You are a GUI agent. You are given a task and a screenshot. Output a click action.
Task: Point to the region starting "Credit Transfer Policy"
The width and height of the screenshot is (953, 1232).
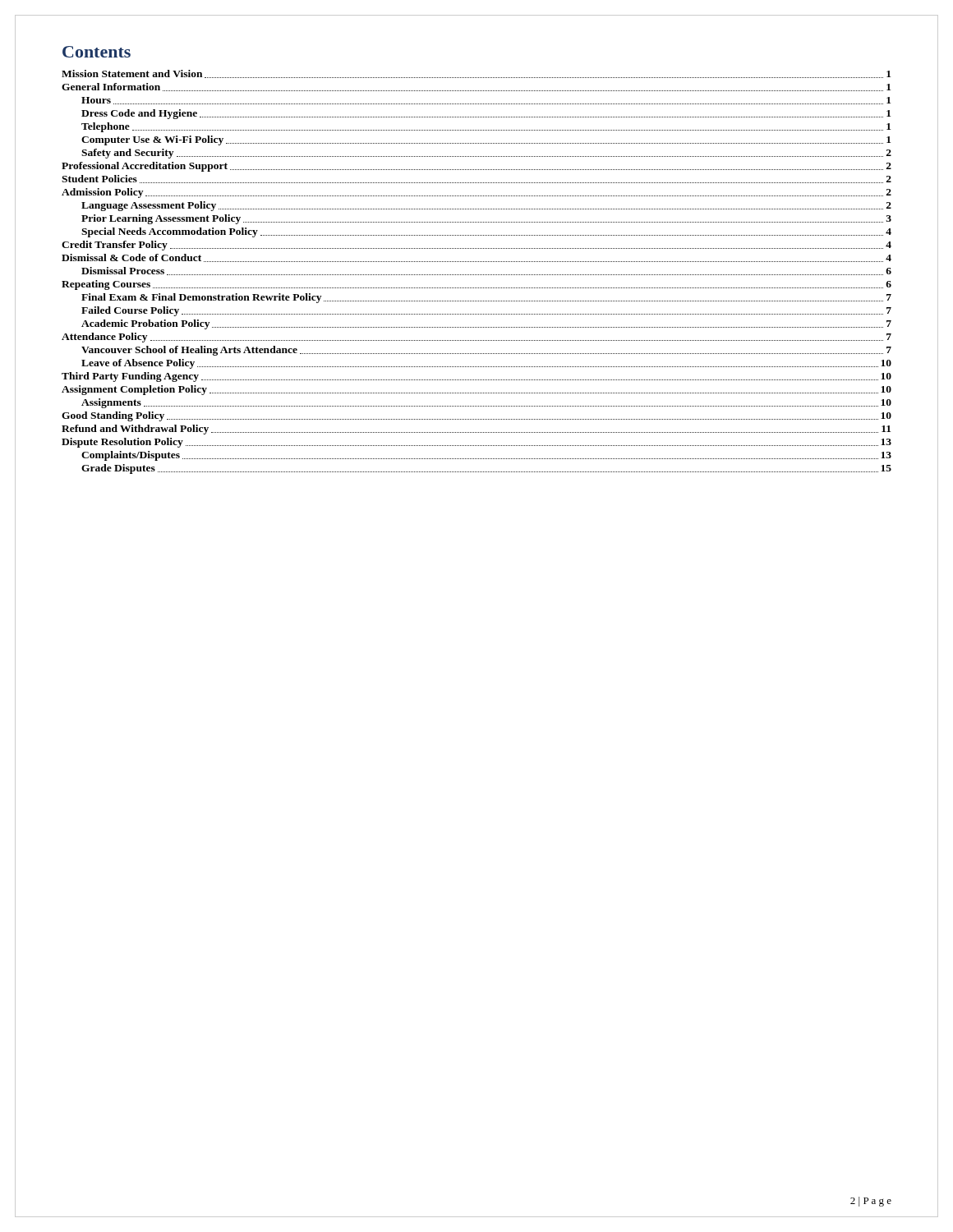click(x=476, y=245)
